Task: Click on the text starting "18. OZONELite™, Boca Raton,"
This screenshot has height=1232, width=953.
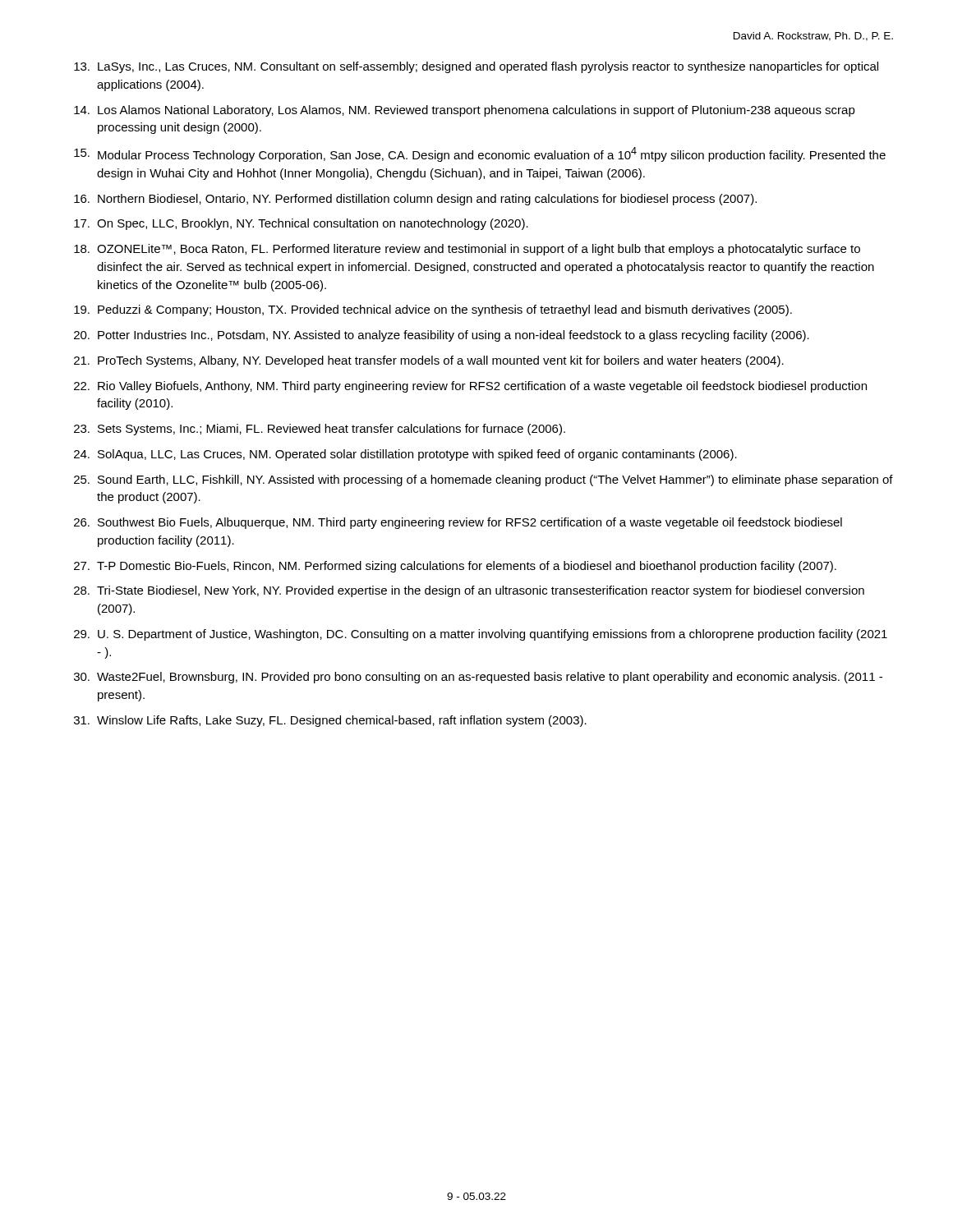Action: coord(476,267)
